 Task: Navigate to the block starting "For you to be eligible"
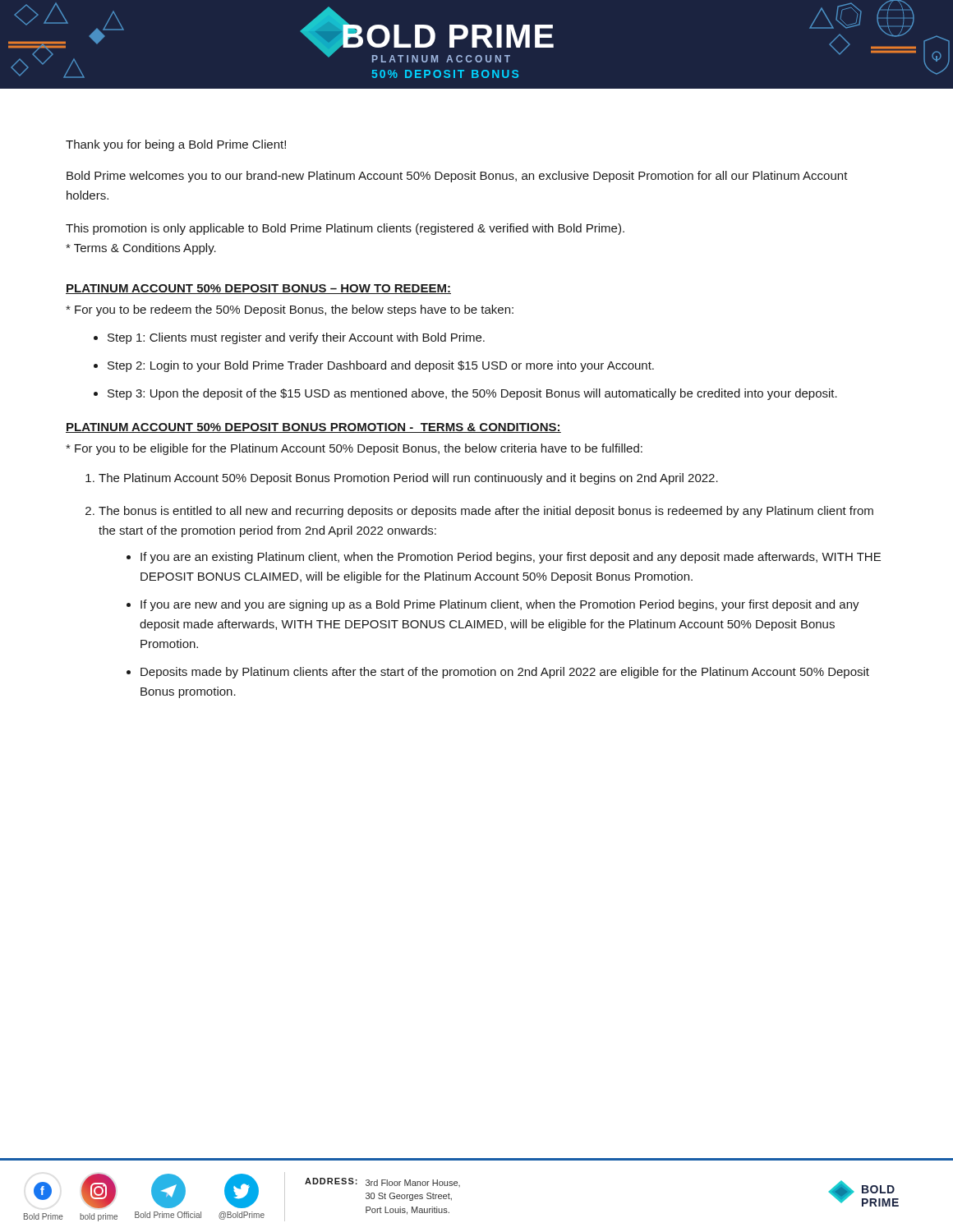point(354,448)
